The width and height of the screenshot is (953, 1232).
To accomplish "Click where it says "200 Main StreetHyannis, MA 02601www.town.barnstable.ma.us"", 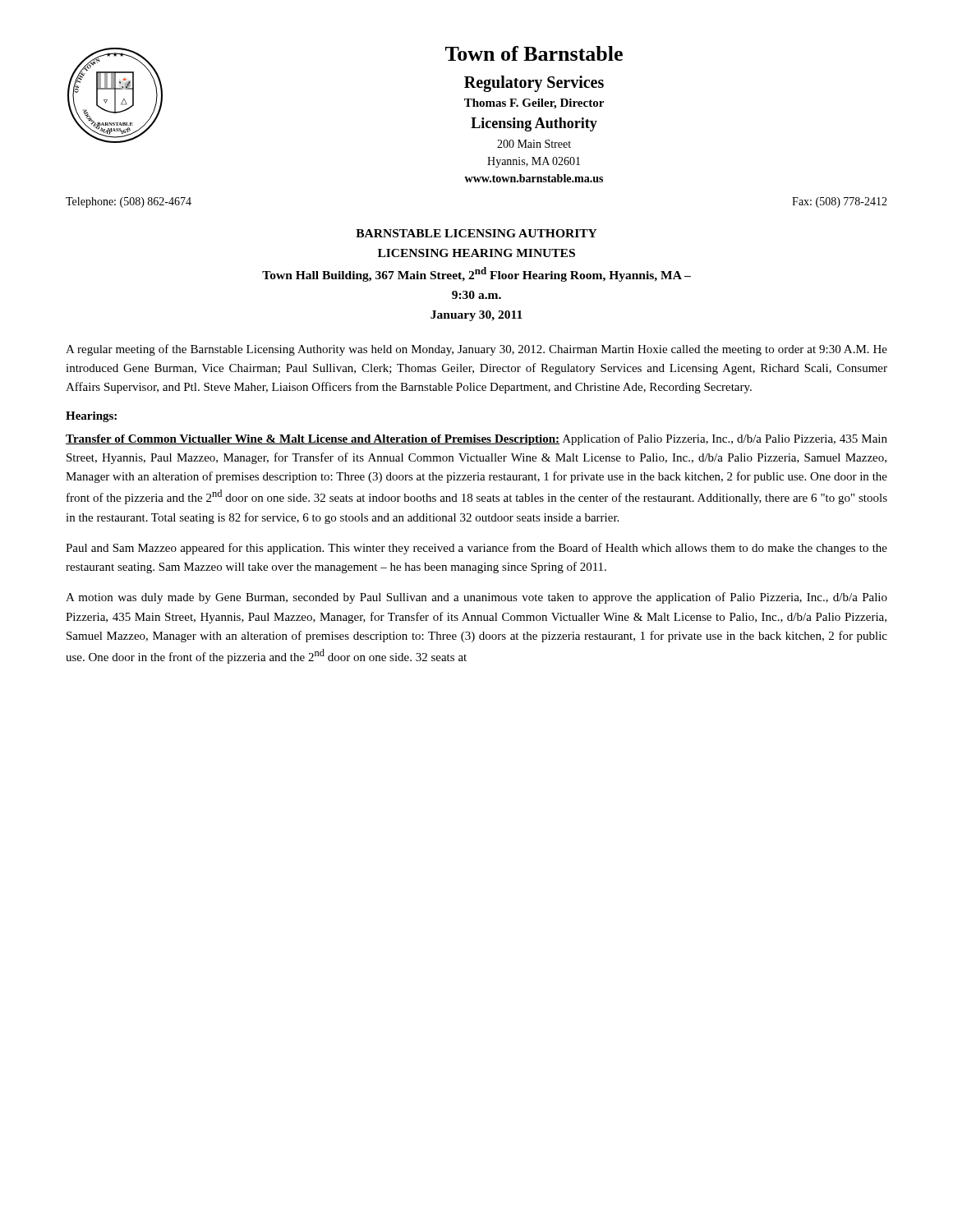I will click(x=534, y=161).
